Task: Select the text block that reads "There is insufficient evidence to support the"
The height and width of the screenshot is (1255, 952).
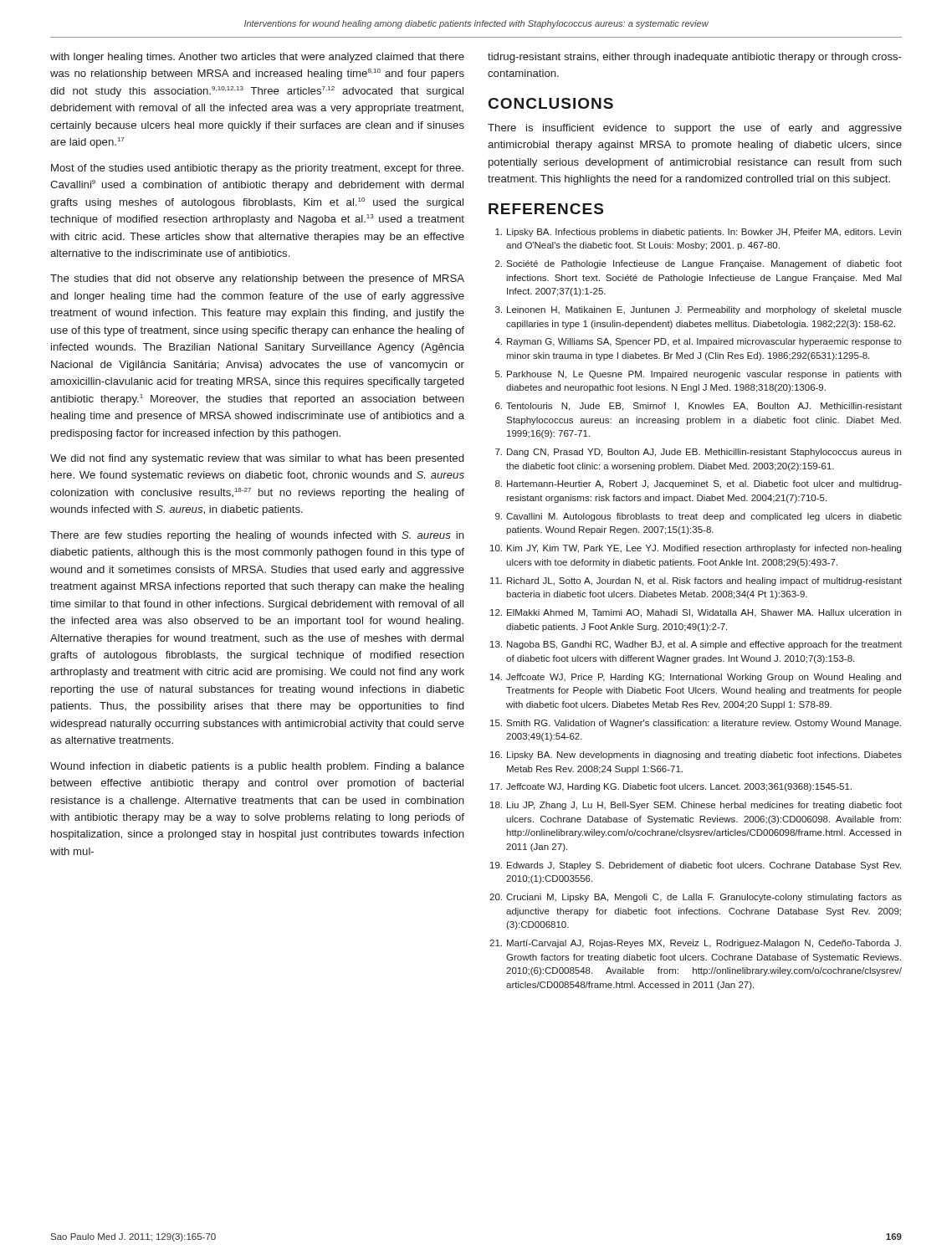Action: coord(695,154)
